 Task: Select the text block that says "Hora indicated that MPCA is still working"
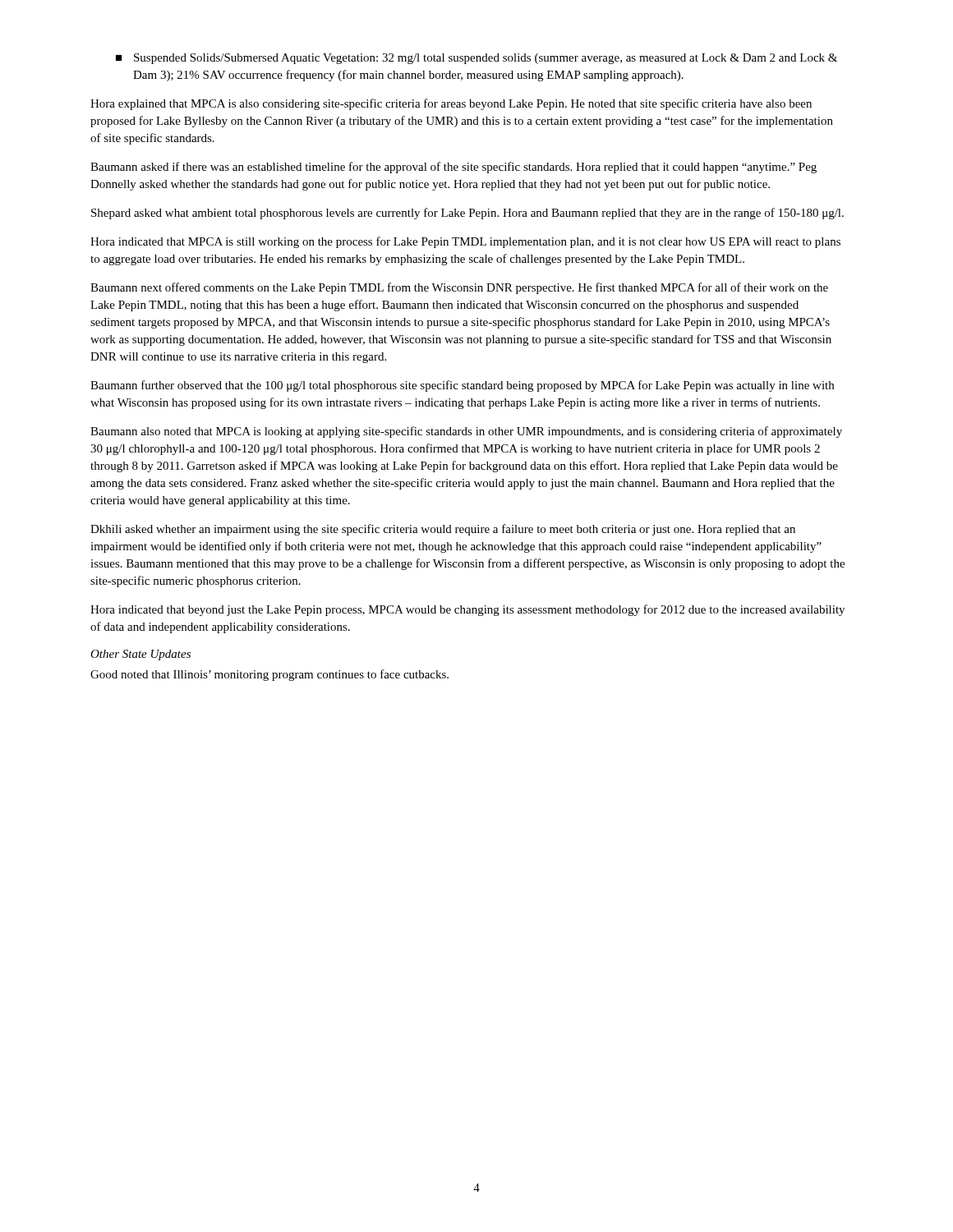[x=466, y=250]
